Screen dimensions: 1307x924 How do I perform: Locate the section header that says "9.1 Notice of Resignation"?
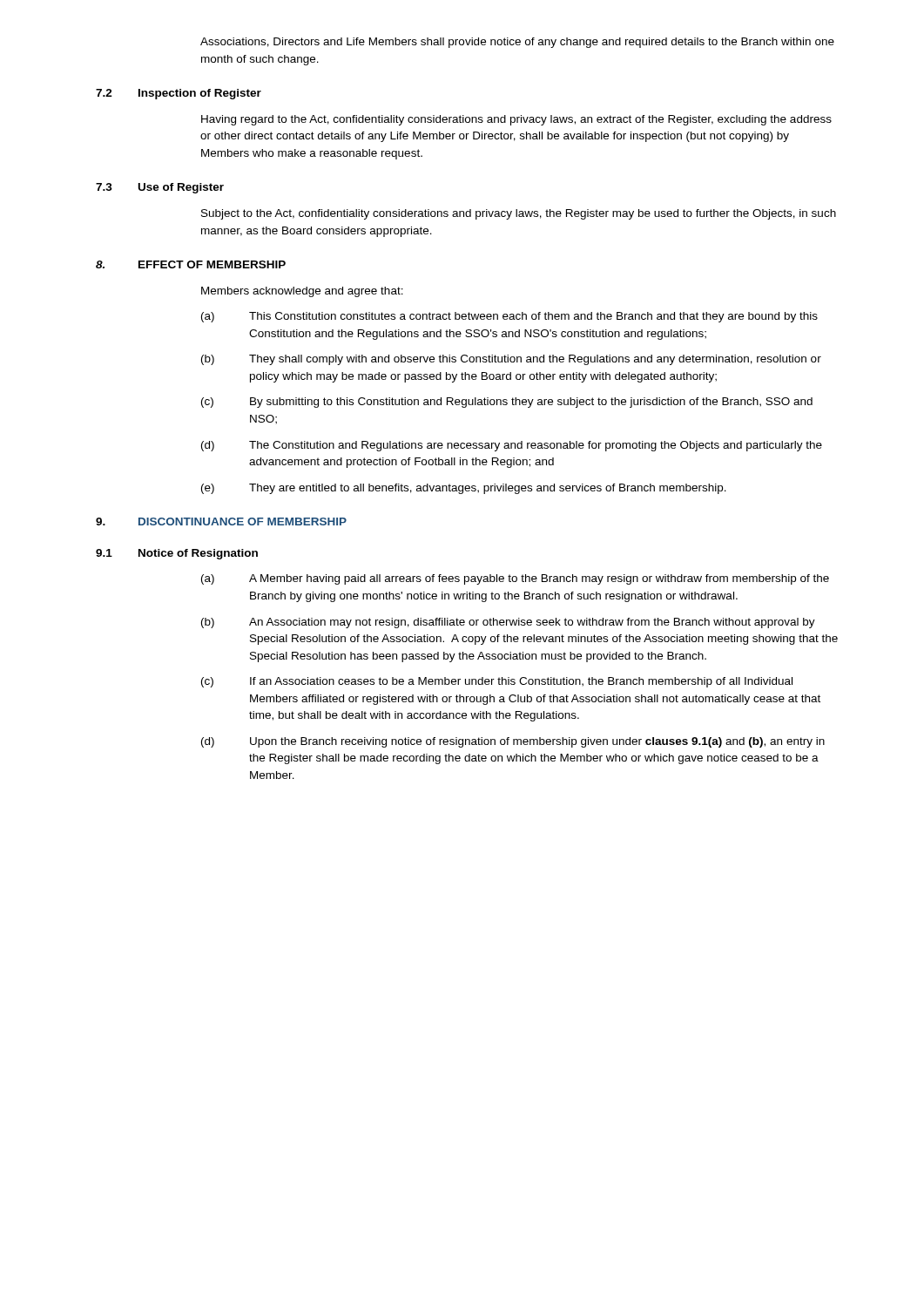(x=177, y=553)
